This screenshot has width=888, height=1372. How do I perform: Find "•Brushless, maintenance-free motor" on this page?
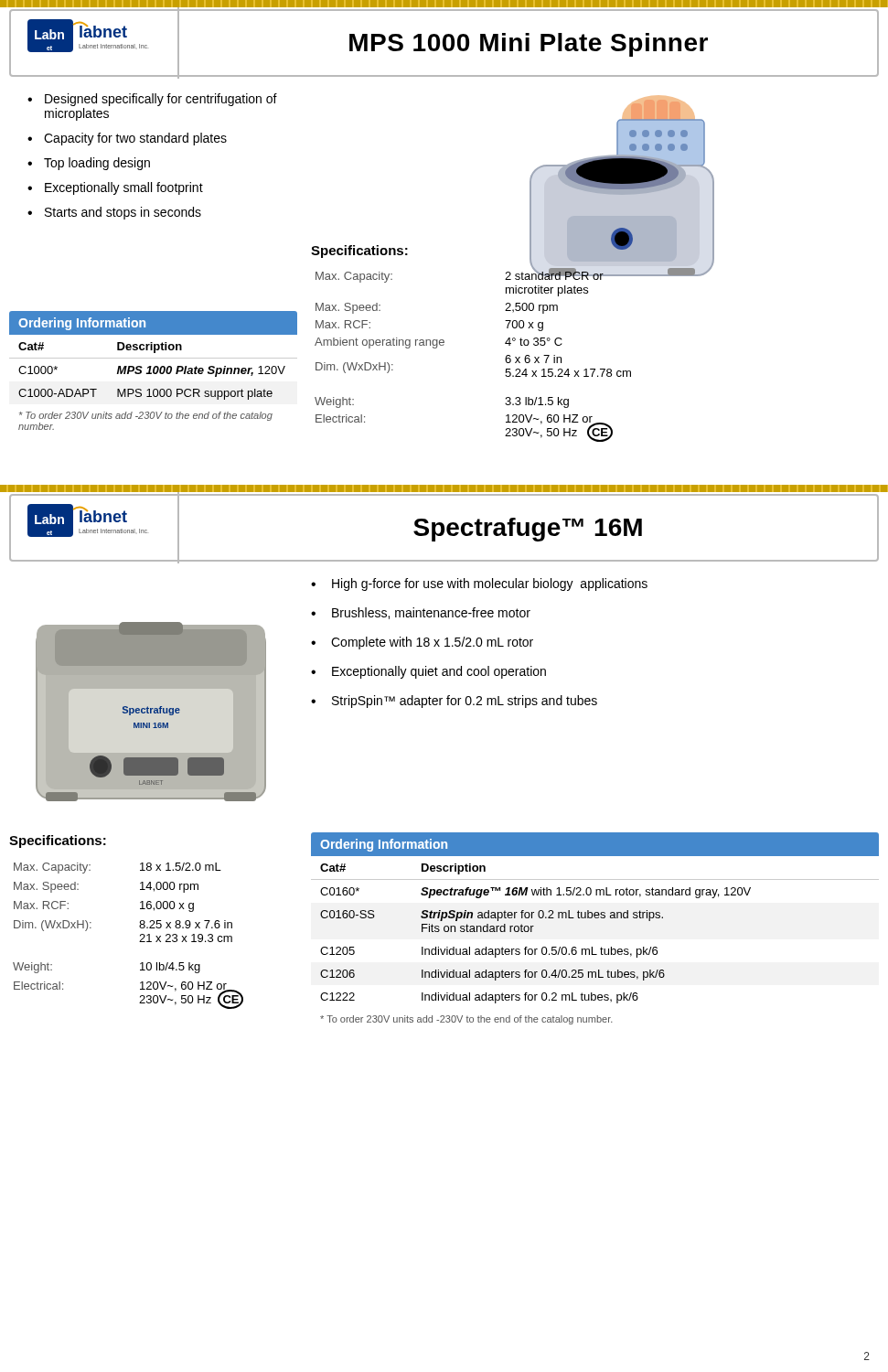421,613
